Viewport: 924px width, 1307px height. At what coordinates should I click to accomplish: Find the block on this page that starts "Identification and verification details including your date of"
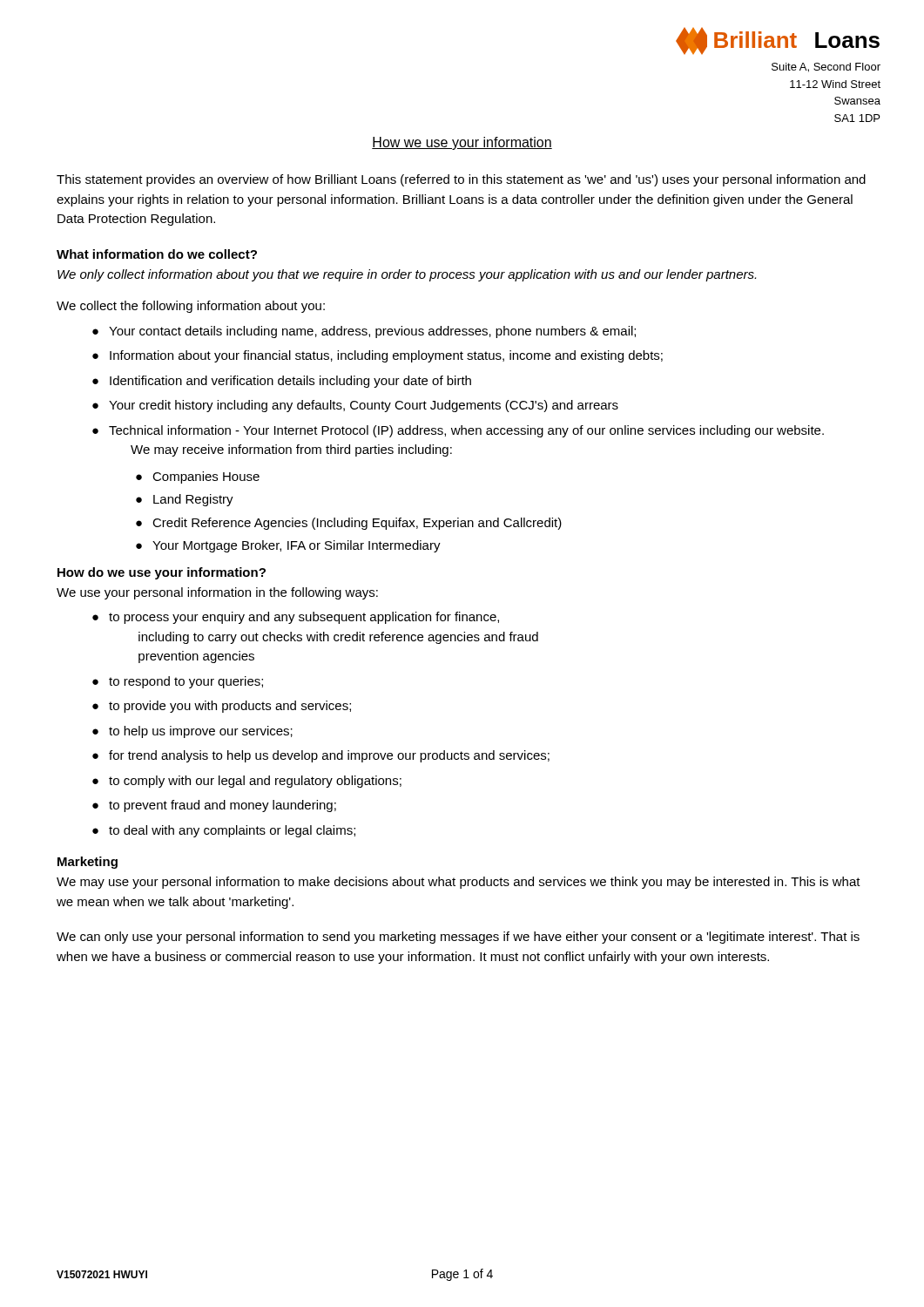click(x=290, y=380)
